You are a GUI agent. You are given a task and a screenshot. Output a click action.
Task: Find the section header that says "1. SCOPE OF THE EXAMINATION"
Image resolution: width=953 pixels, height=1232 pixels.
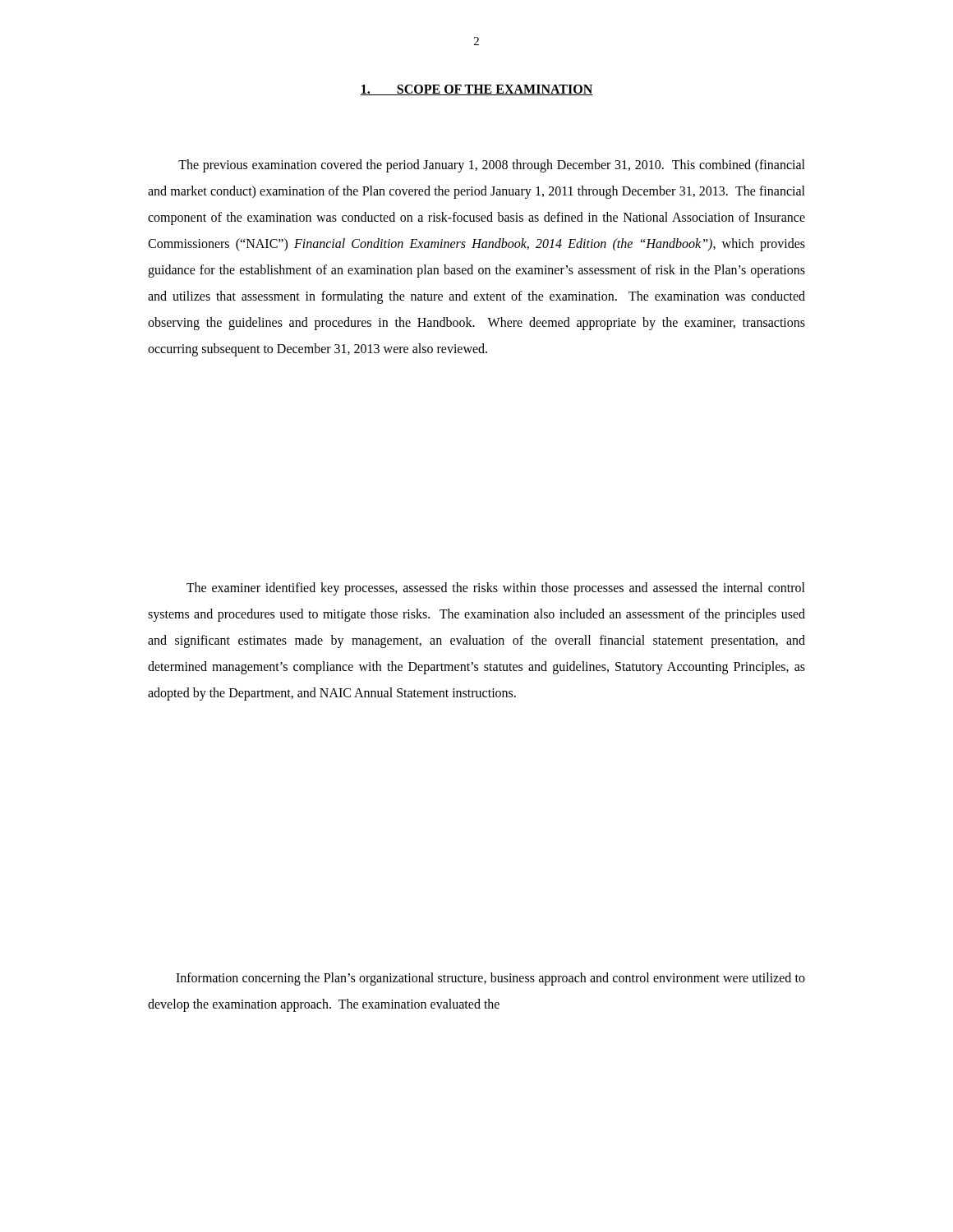point(476,89)
